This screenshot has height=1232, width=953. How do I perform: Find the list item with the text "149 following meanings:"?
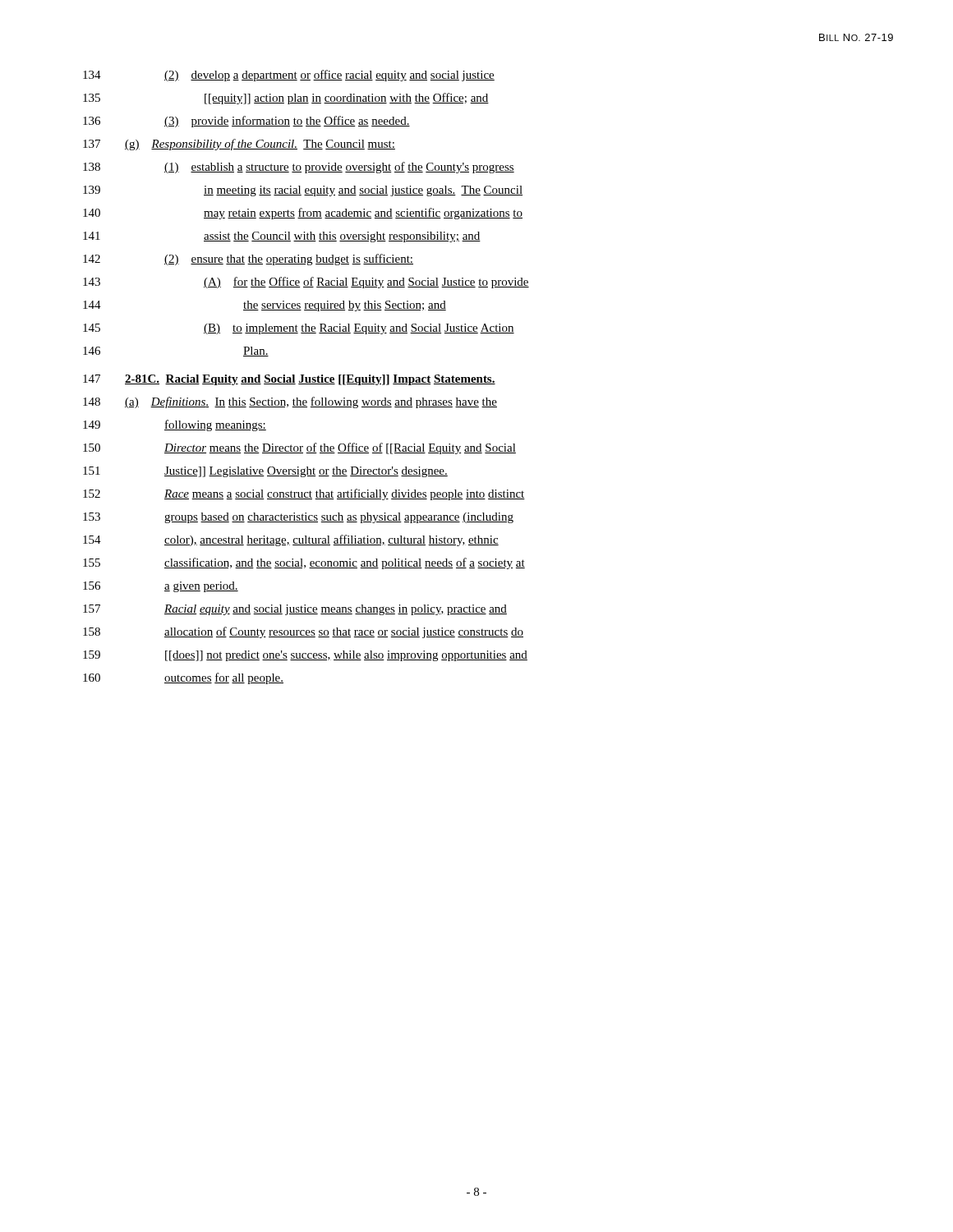tap(175, 425)
